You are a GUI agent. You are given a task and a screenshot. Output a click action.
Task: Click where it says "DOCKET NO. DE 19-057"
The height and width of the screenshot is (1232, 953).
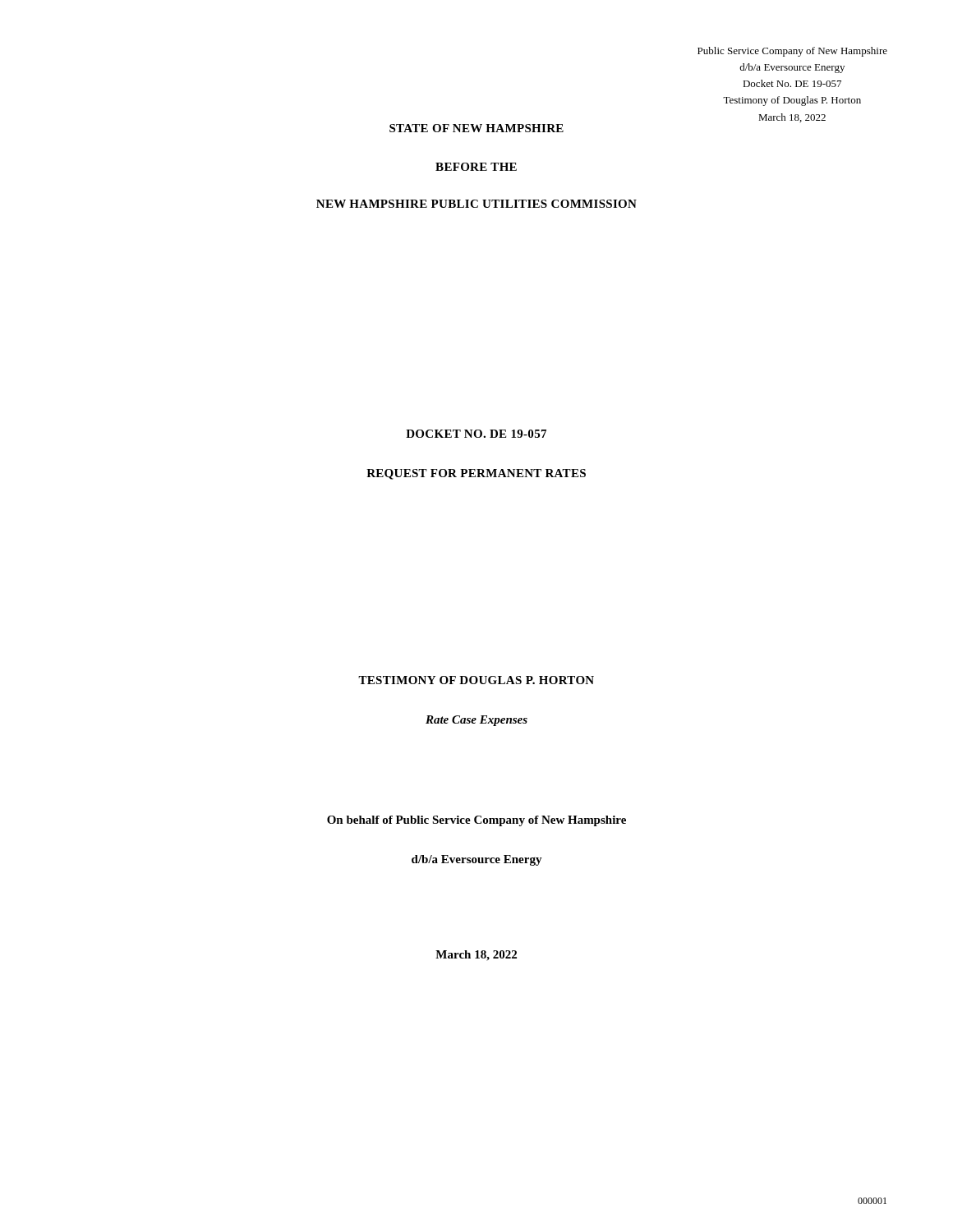pyautogui.click(x=476, y=434)
